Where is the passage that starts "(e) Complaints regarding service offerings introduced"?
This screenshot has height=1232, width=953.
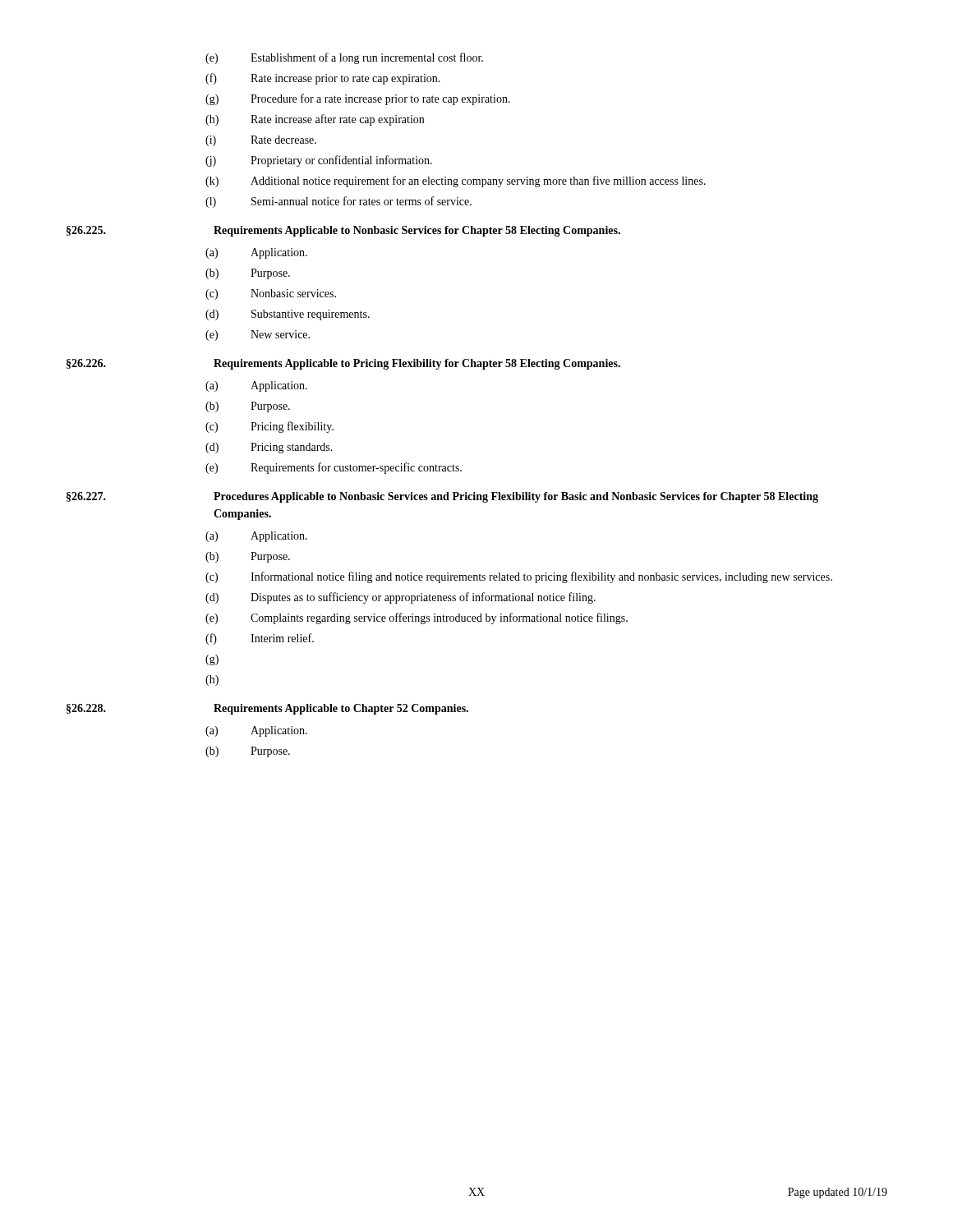coord(518,618)
